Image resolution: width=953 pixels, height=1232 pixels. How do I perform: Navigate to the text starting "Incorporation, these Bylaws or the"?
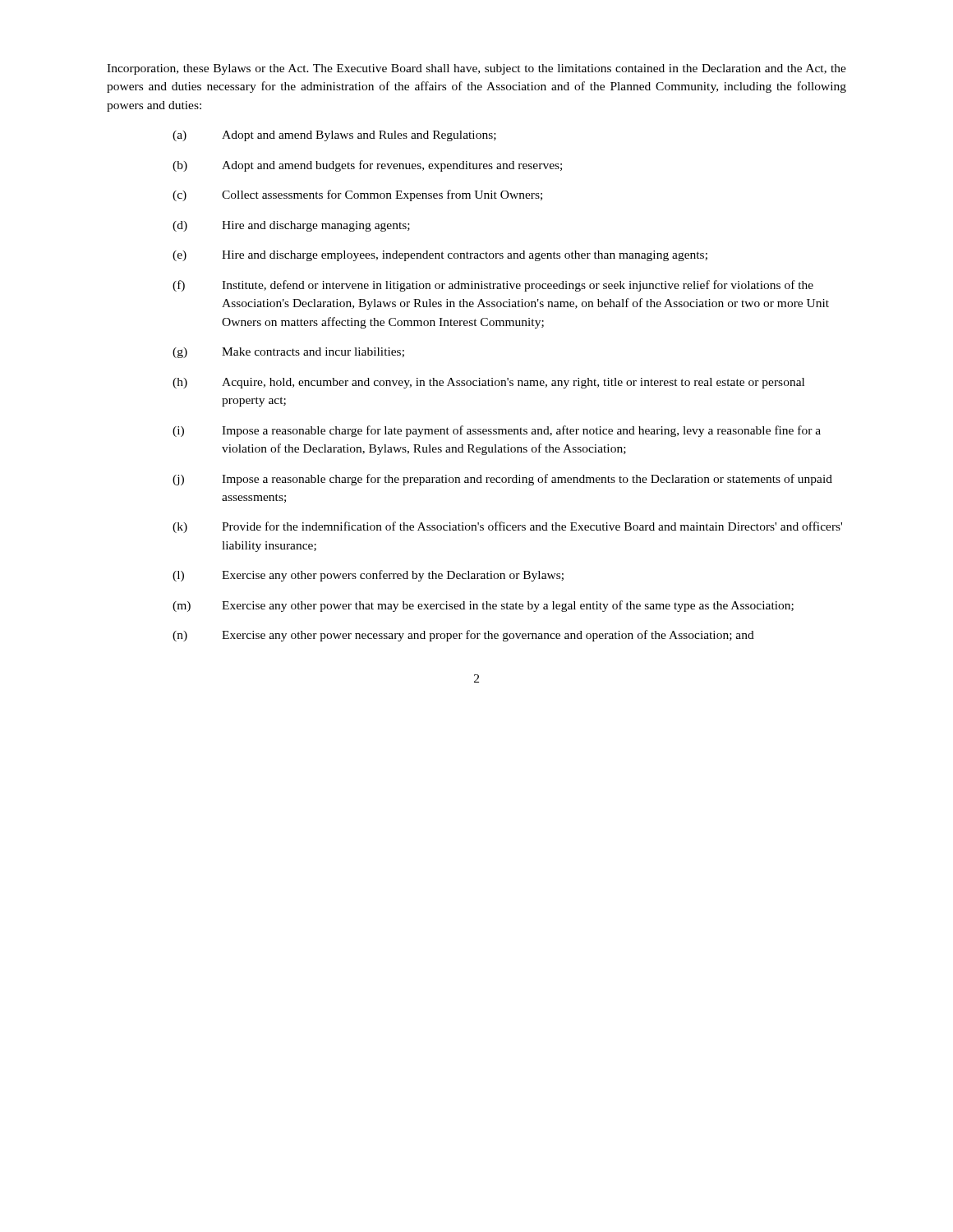[476, 87]
